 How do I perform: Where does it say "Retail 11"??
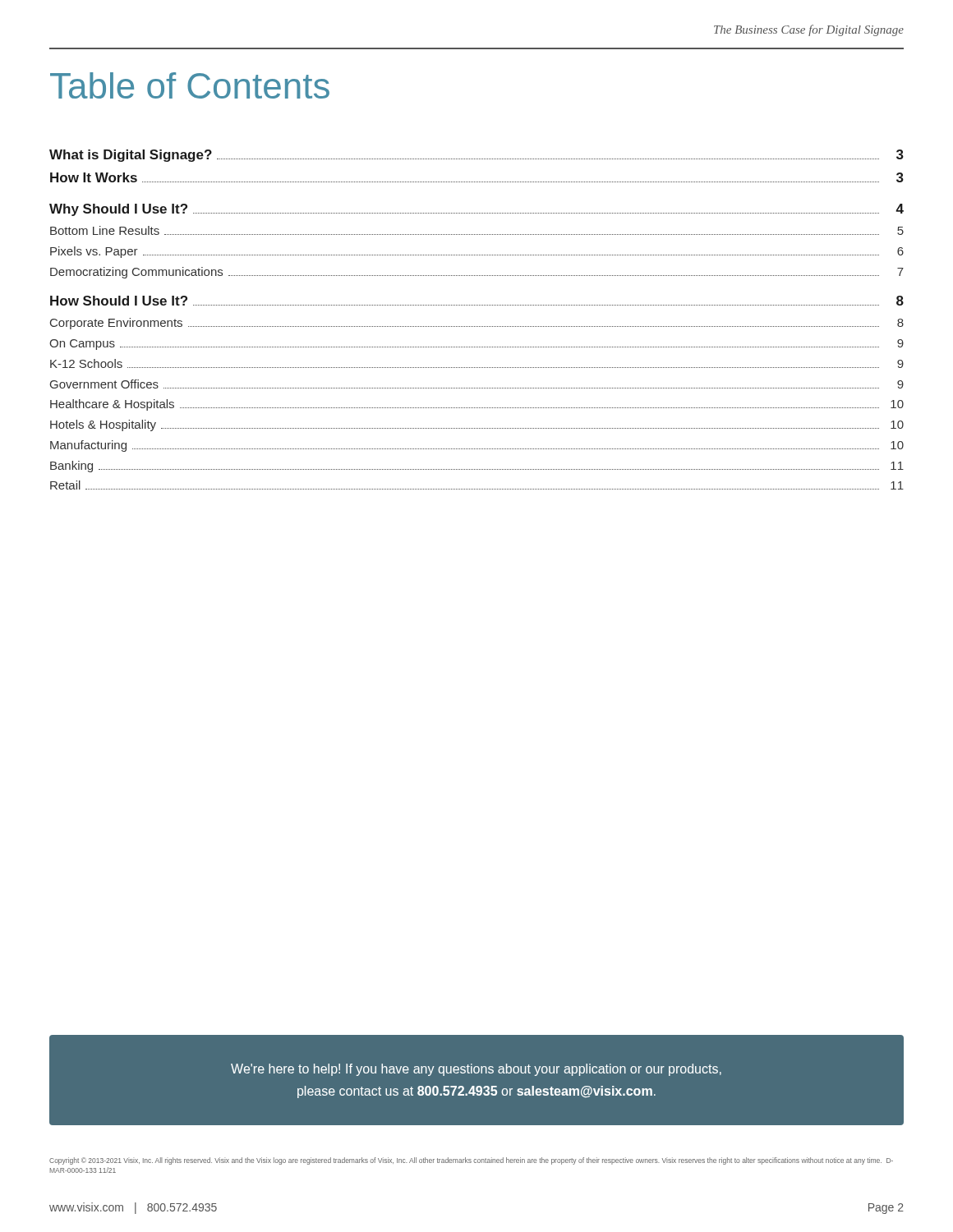pyautogui.click(x=476, y=486)
